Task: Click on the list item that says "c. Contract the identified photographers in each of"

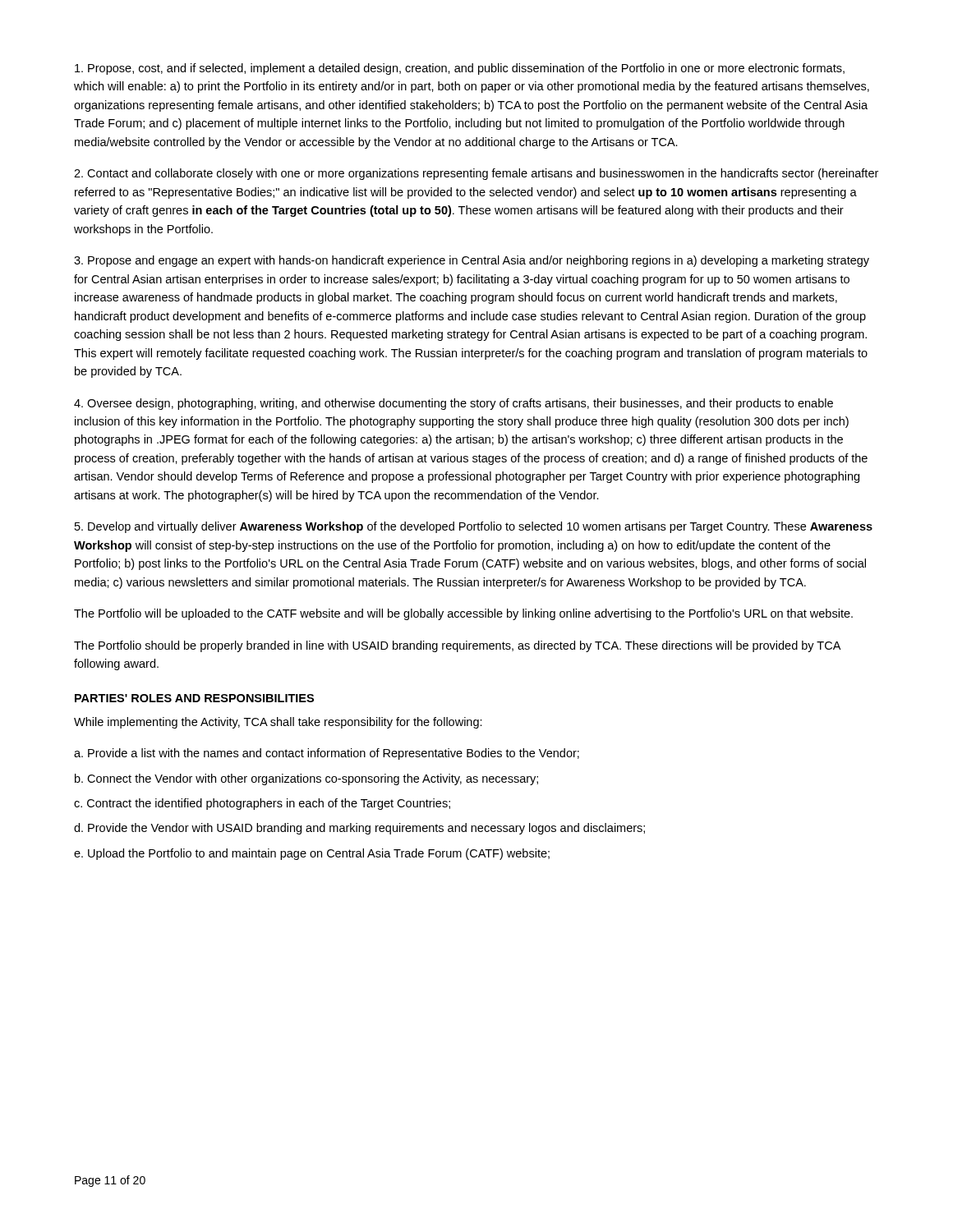Action: [263, 803]
